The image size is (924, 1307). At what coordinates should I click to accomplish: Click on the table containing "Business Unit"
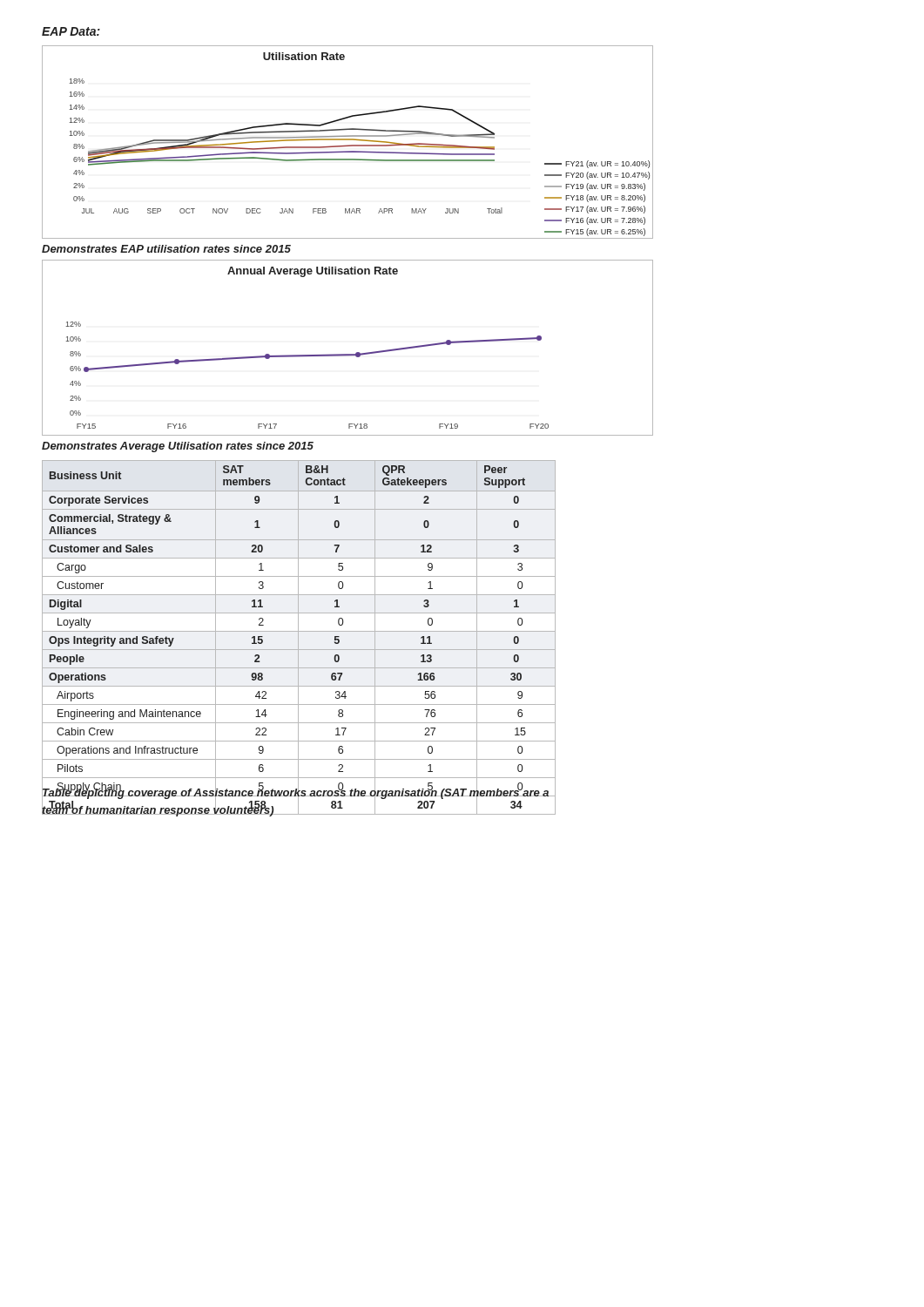click(299, 637)
